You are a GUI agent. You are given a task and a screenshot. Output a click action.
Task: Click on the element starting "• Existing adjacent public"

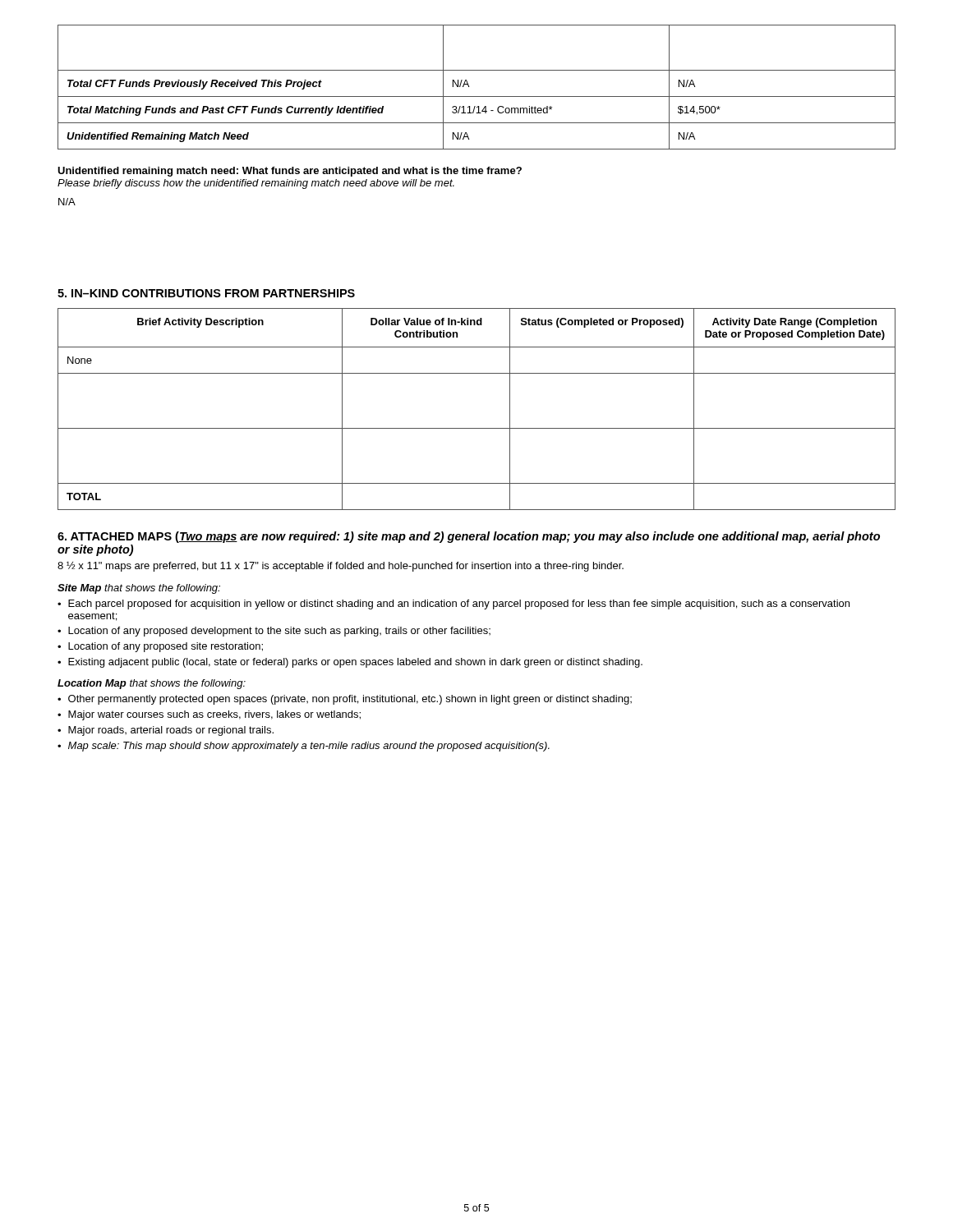click(x=350, y=662)
